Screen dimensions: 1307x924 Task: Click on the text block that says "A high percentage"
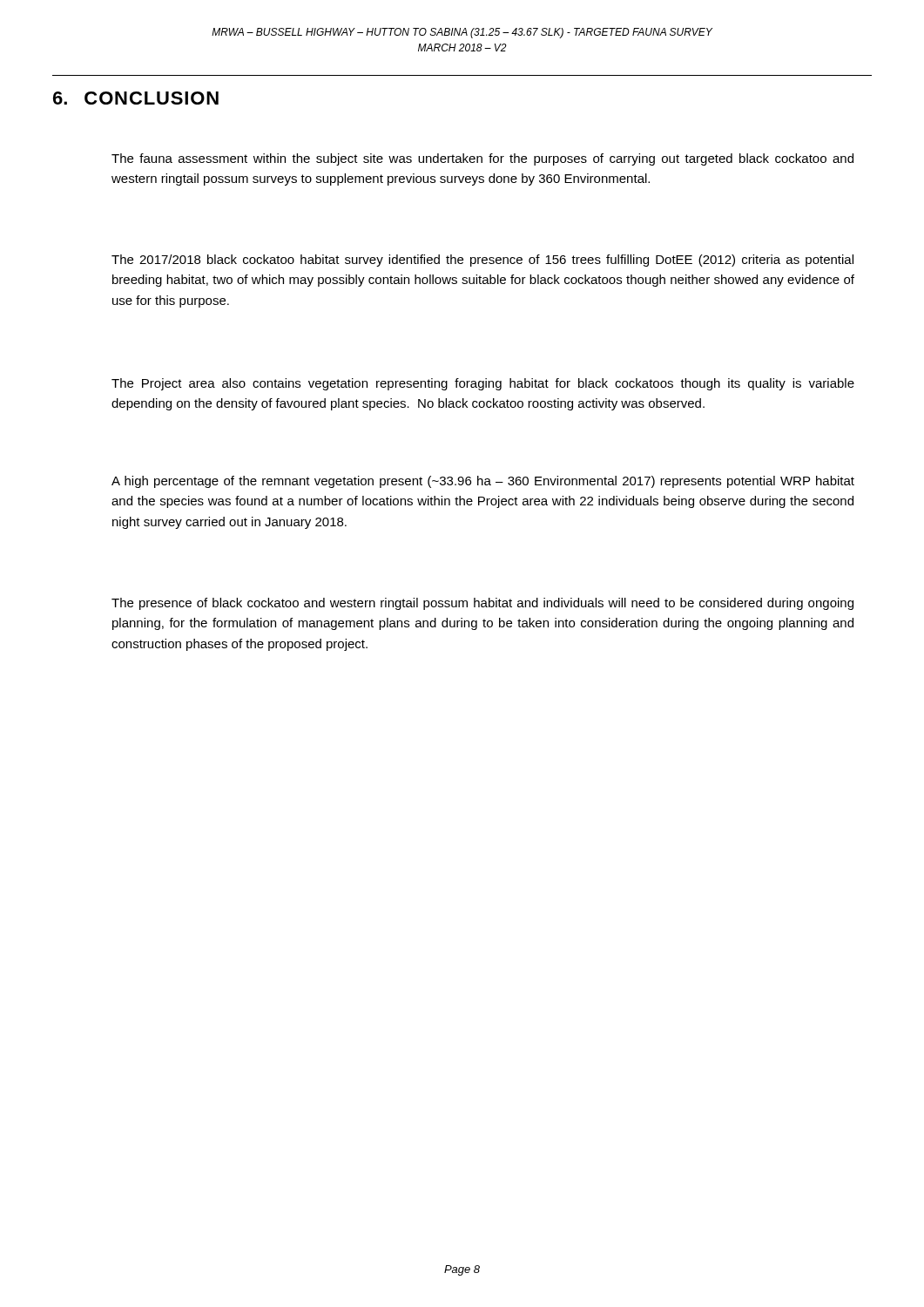pos(483,501)
